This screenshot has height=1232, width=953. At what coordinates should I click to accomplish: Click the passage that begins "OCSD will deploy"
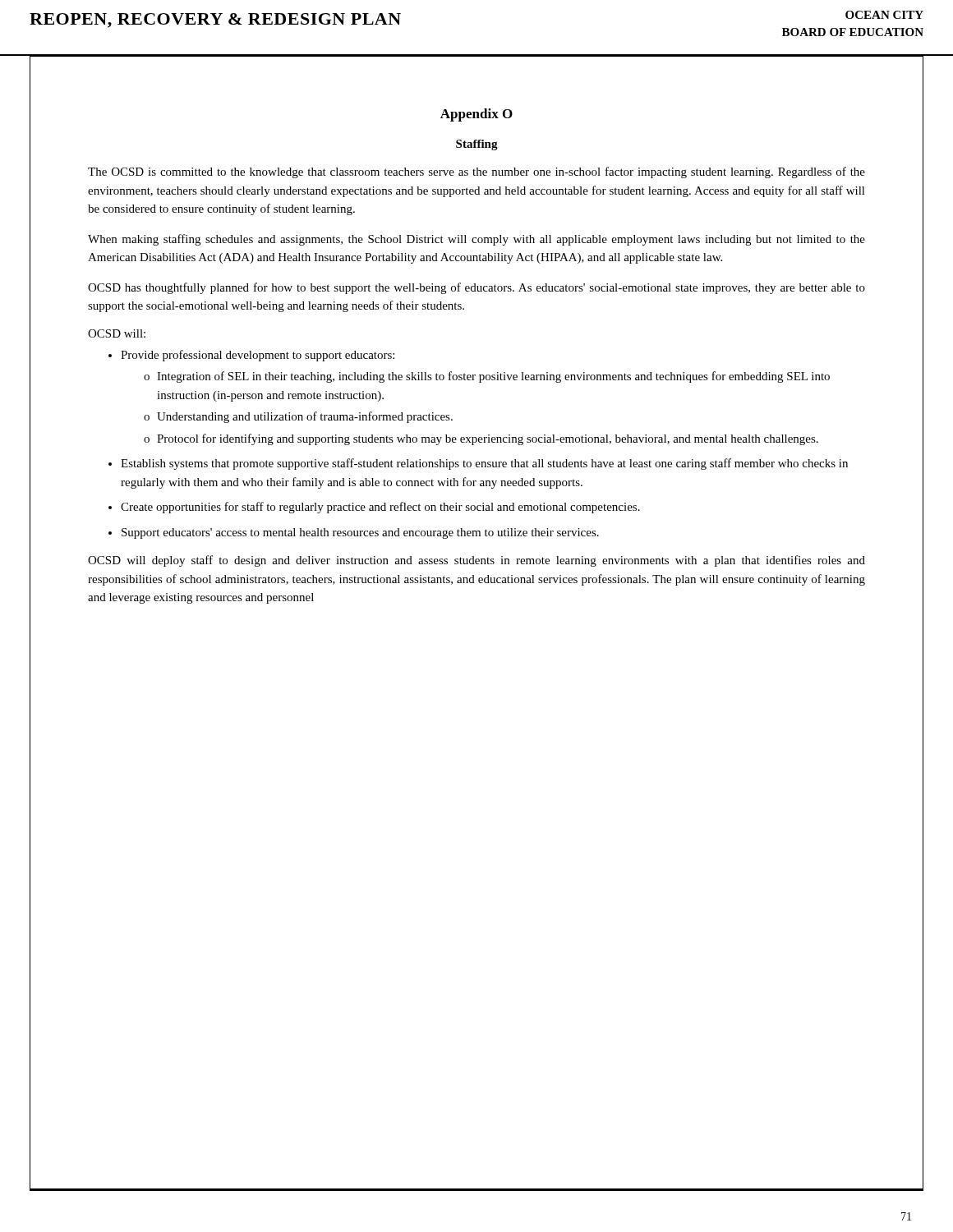[476, 579]
